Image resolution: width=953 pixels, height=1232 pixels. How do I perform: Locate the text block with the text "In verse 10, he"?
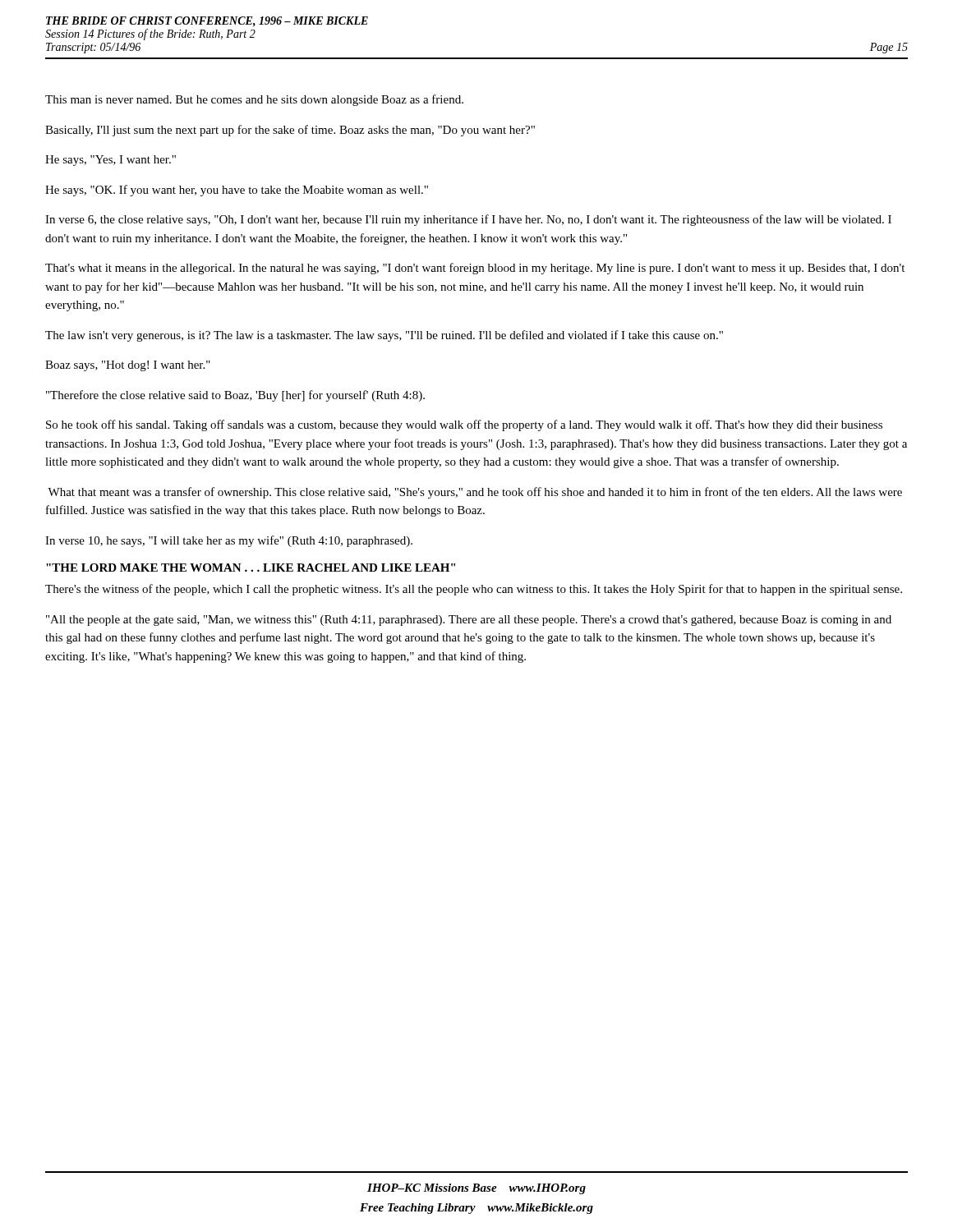tap(229, 540)
